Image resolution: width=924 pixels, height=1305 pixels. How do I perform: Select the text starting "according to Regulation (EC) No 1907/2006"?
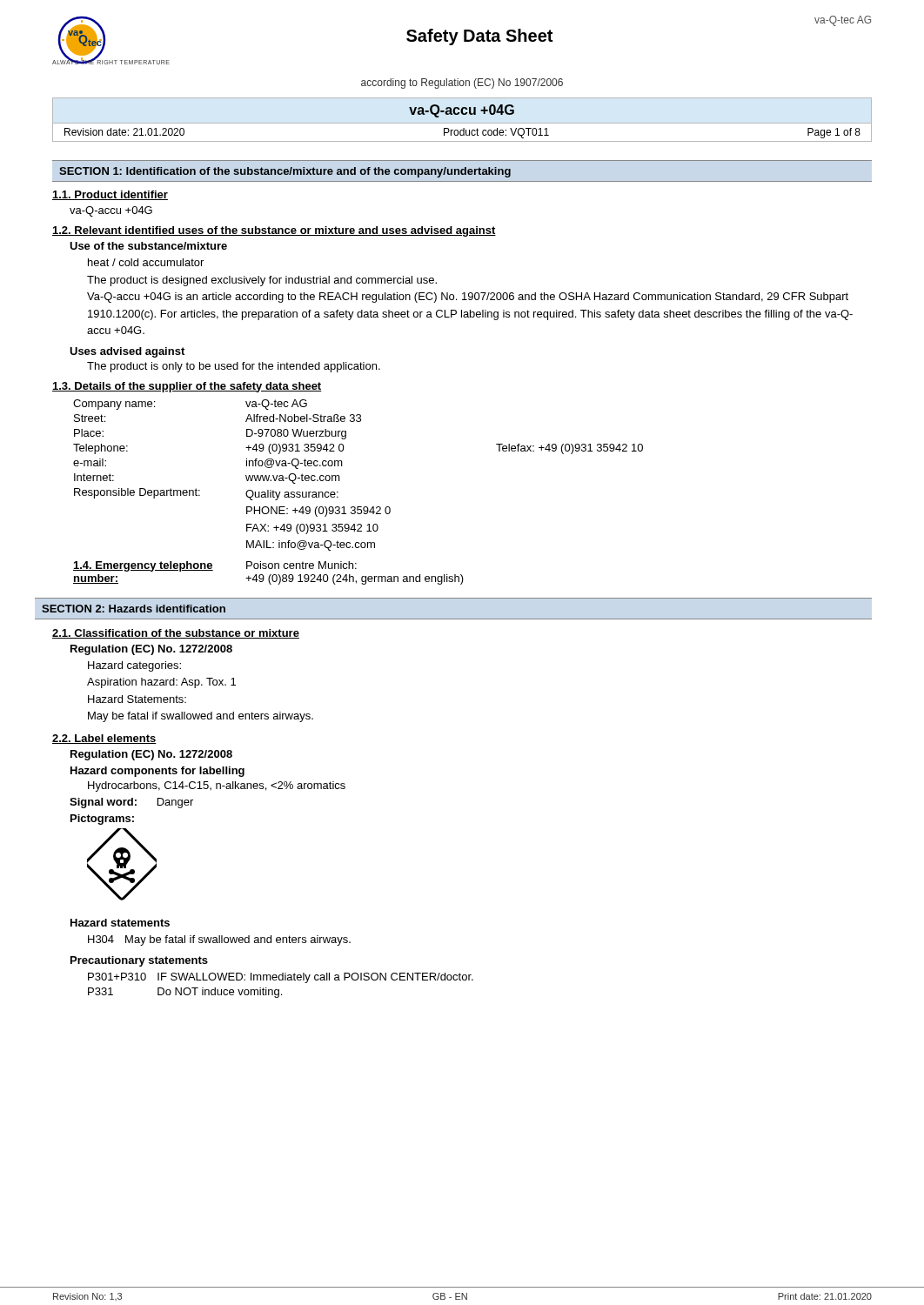coord(462,83)
